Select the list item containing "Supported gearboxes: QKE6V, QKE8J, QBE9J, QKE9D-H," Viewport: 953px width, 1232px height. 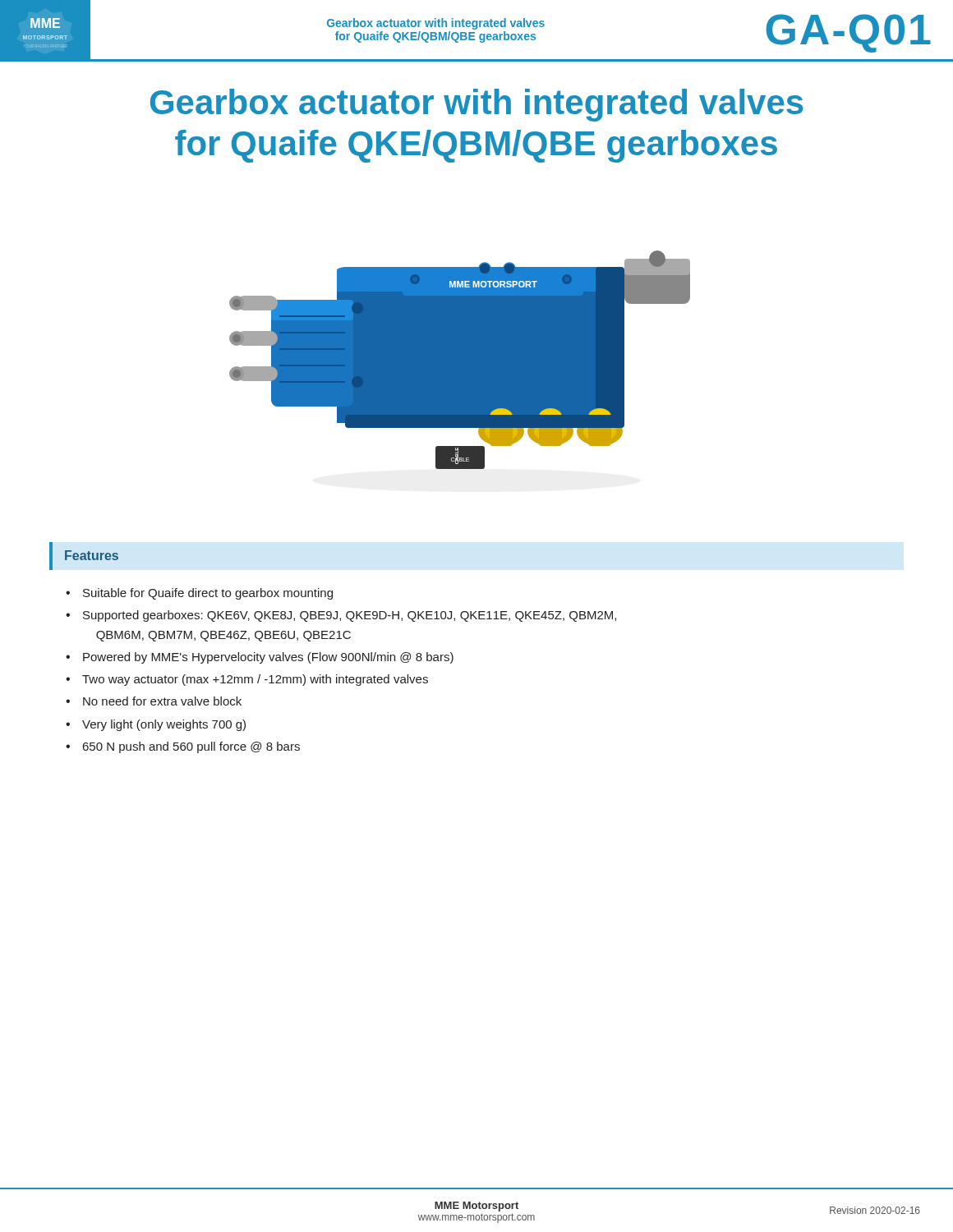pos(350,625)
